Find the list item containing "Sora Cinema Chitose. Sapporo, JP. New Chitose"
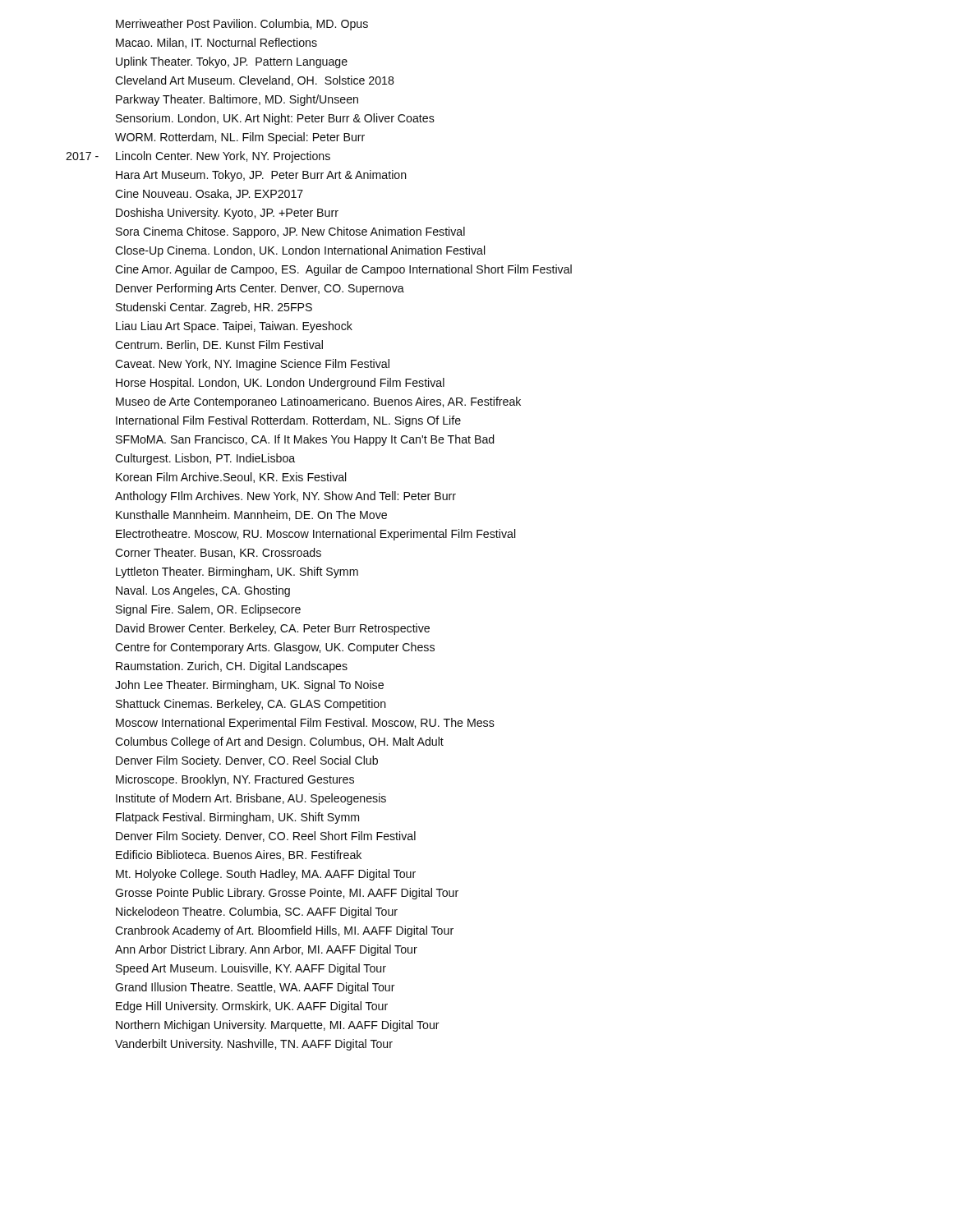953x1232 pixels. click(290, 232)
